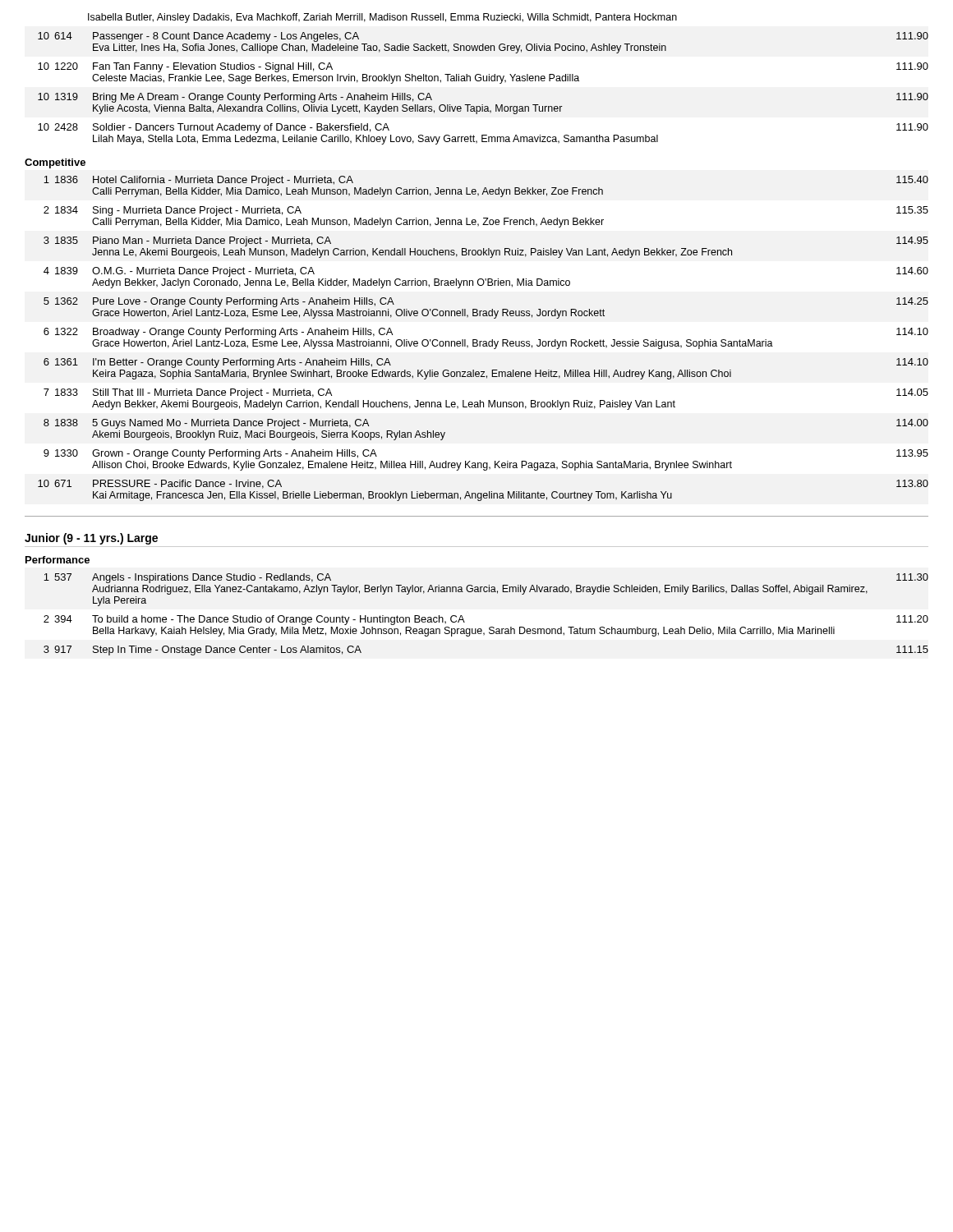Where does it say "Junior (9 - 11 yrs.) Large"?

pos(476,539)
